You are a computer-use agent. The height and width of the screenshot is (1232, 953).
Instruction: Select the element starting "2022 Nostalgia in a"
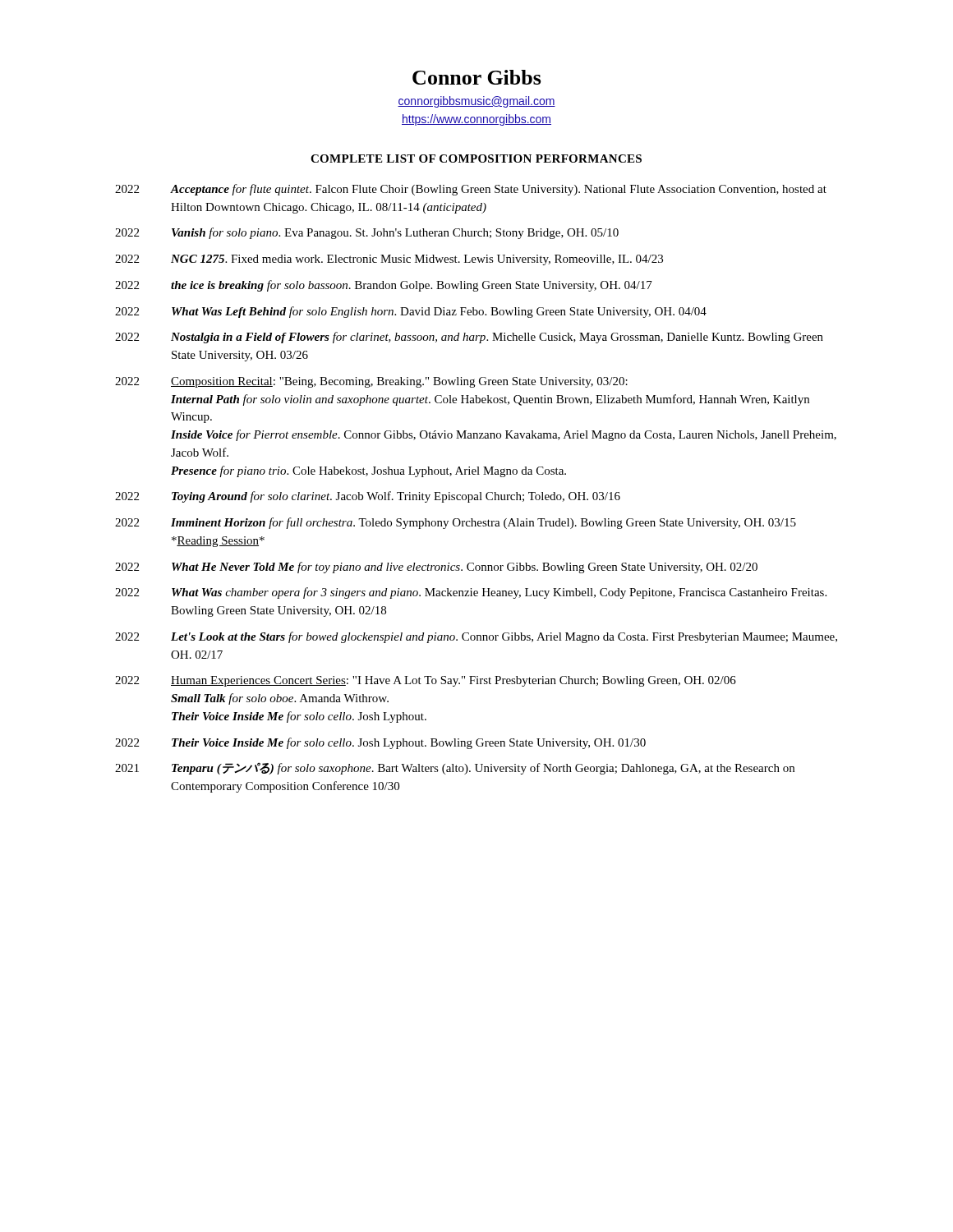[x=476, y=347]
